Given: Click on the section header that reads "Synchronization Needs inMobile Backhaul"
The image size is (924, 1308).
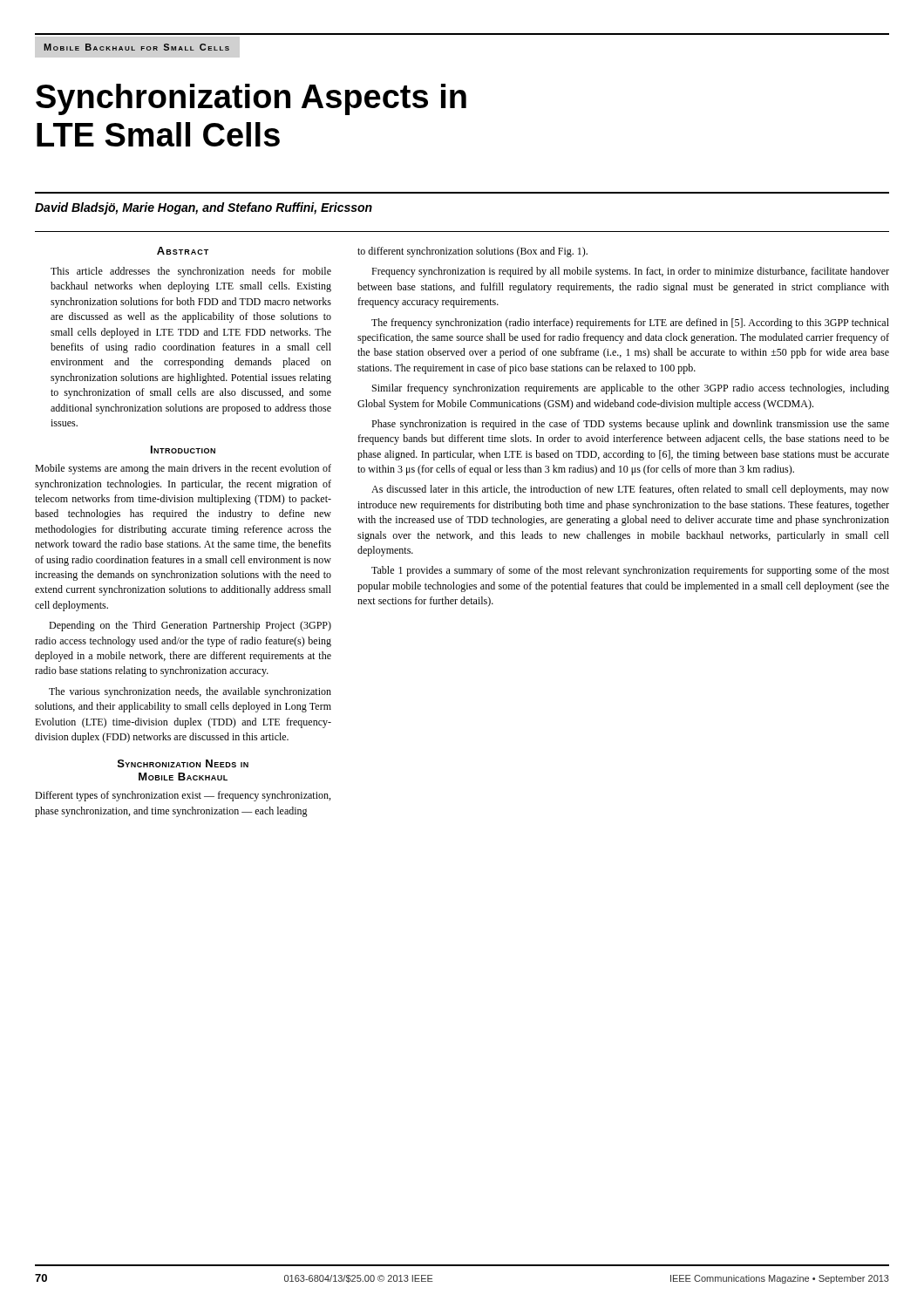Looking at the screenshot, I should tap(183, 770).
